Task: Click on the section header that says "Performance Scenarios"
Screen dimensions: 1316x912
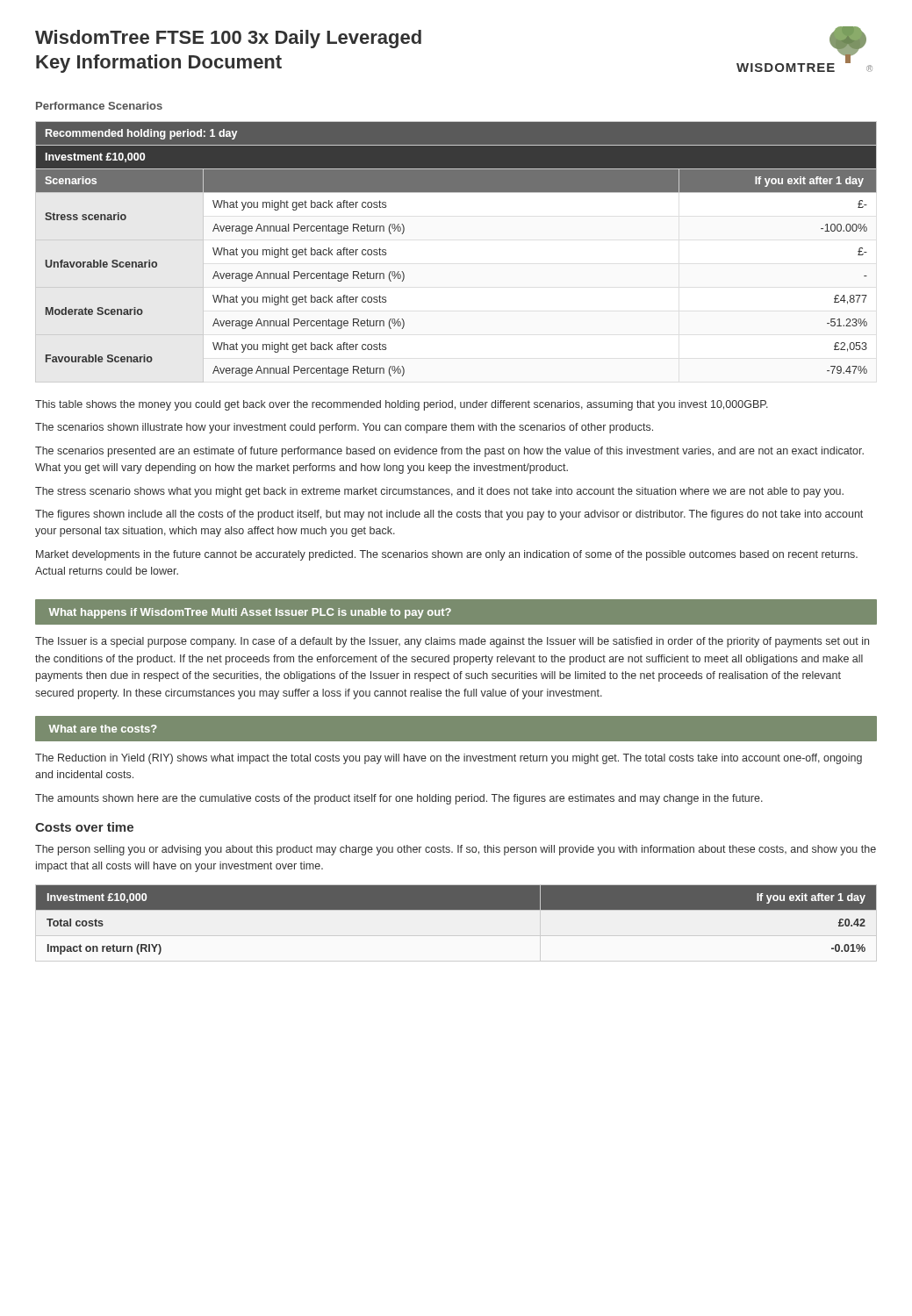Action: [x=99, y=106]
